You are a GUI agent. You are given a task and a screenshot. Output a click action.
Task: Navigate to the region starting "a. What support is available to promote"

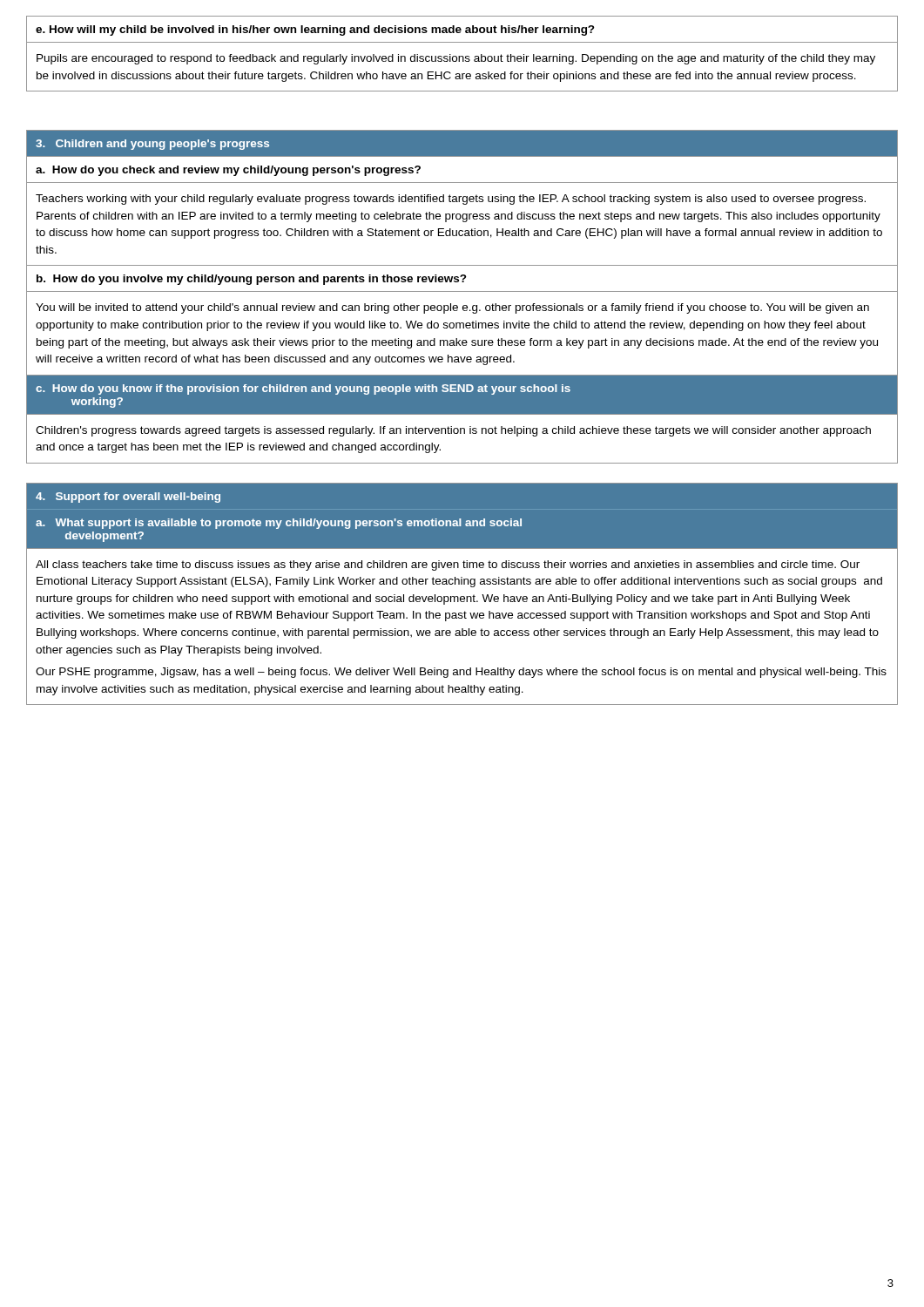[279, 529]
